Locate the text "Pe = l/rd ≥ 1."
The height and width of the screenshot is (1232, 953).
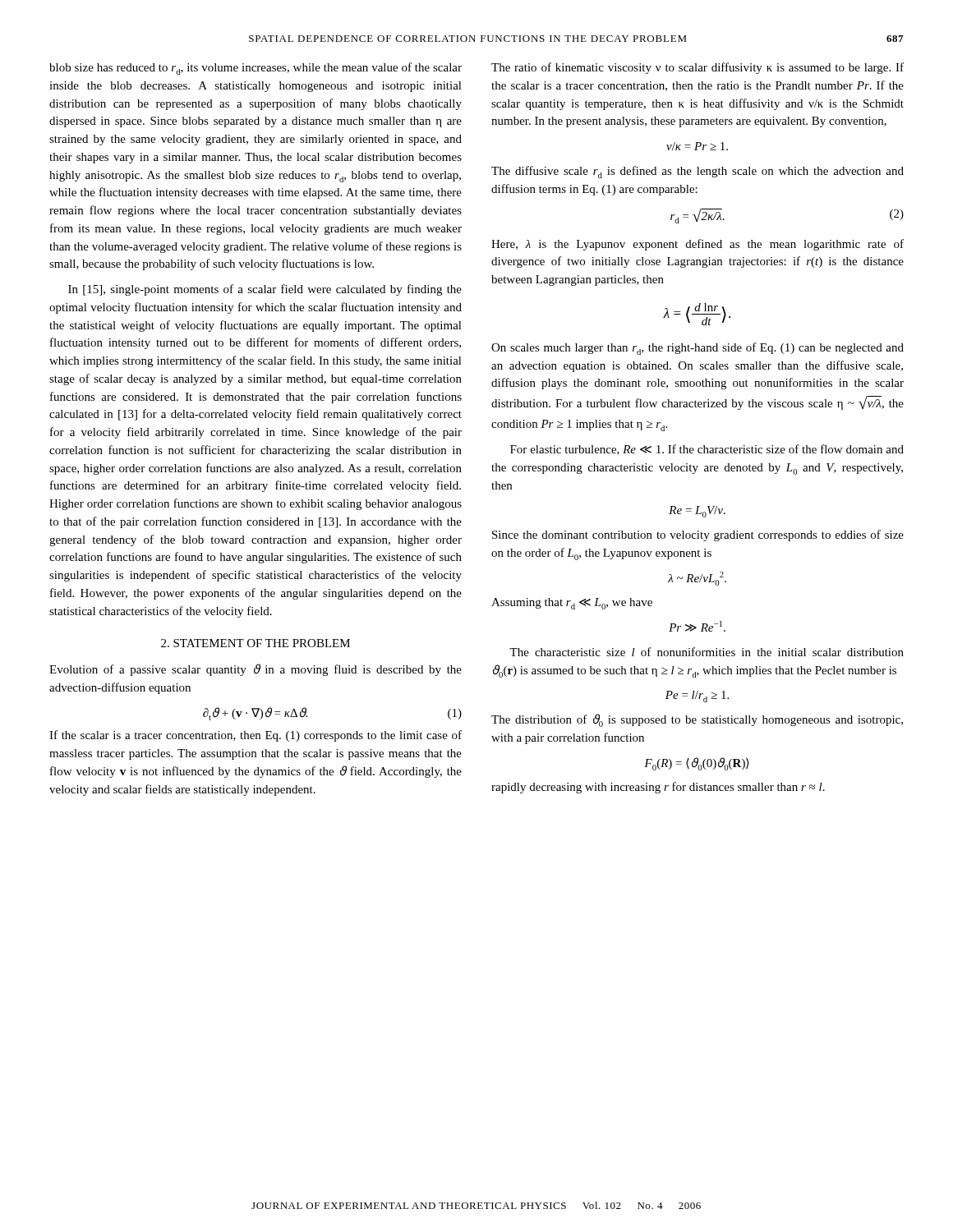(698, 696)
